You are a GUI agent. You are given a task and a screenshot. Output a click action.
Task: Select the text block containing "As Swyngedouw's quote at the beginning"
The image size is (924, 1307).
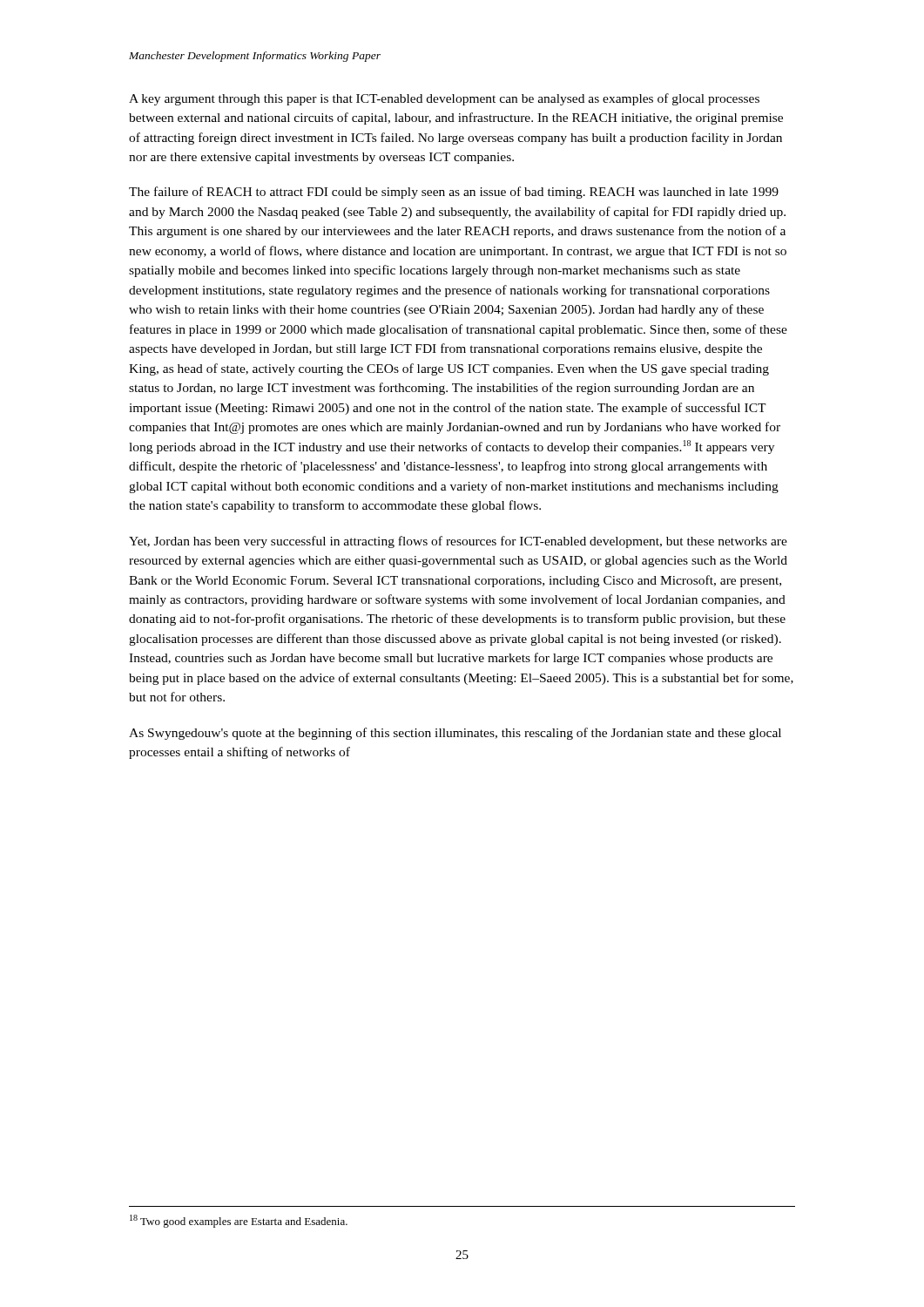455,742
